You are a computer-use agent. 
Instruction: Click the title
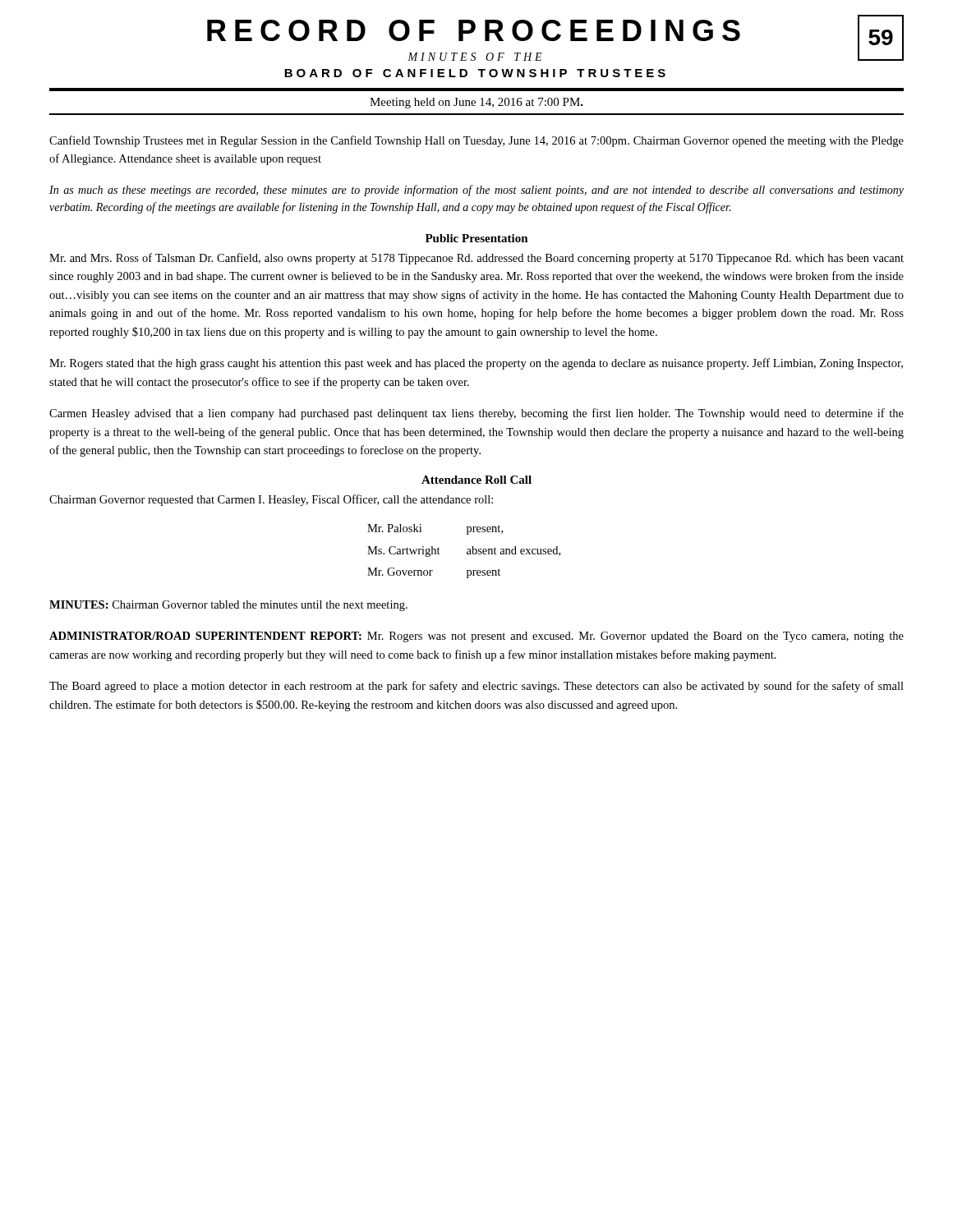[x=476, y=31]
